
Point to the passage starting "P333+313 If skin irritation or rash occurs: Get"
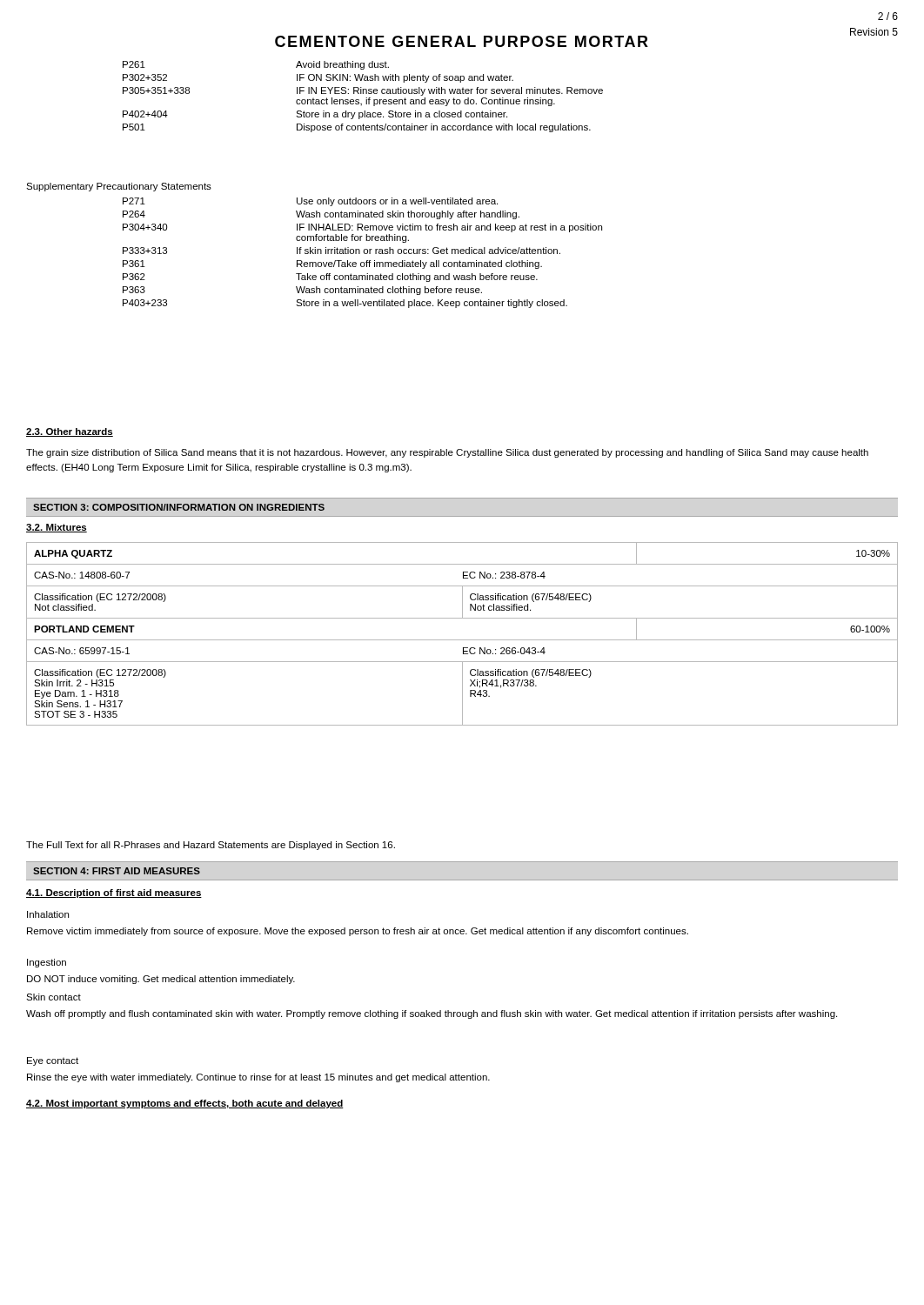point(294,251)
